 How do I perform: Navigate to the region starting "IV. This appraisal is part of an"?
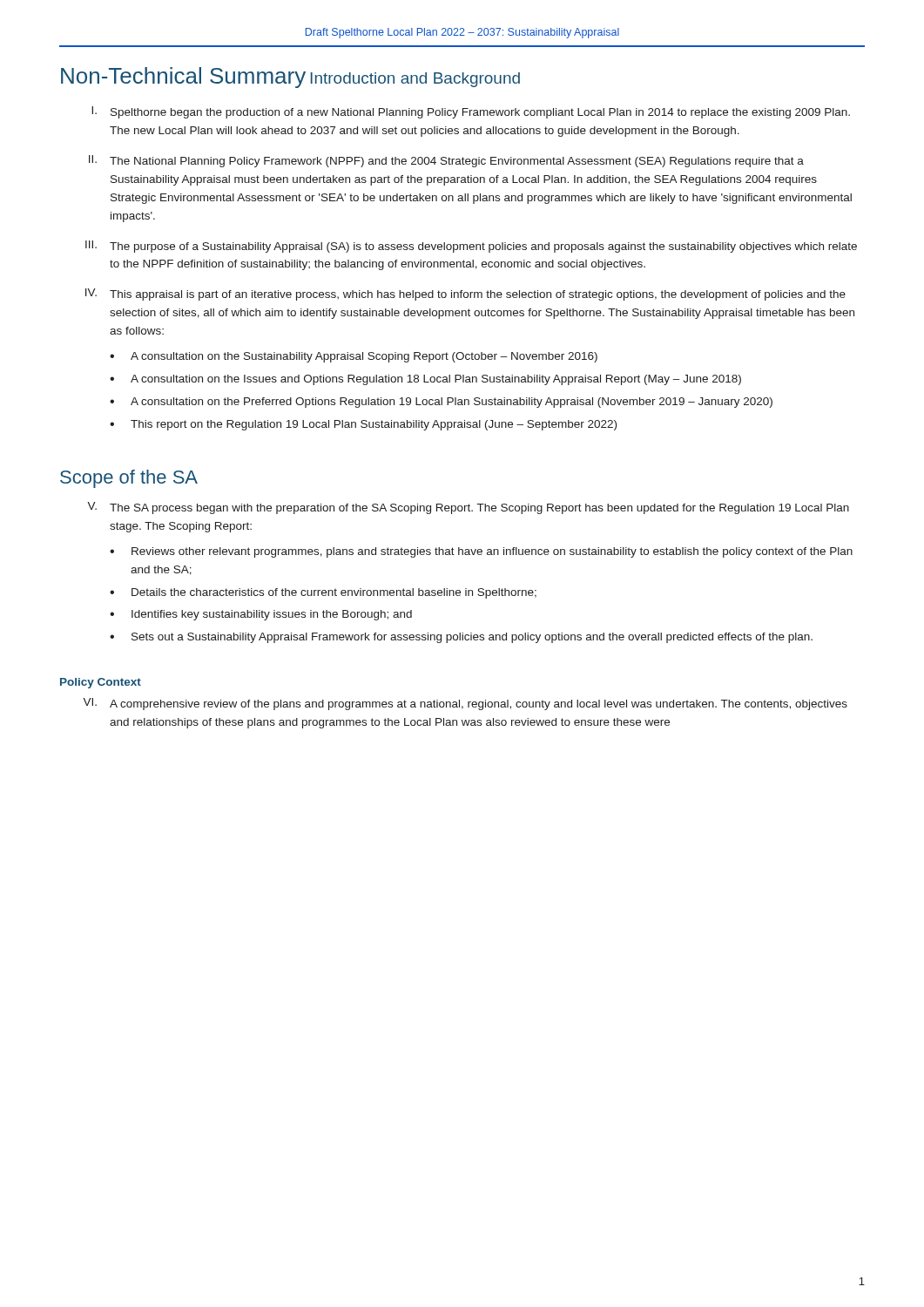pyautogui.click(x=462, y=362)
